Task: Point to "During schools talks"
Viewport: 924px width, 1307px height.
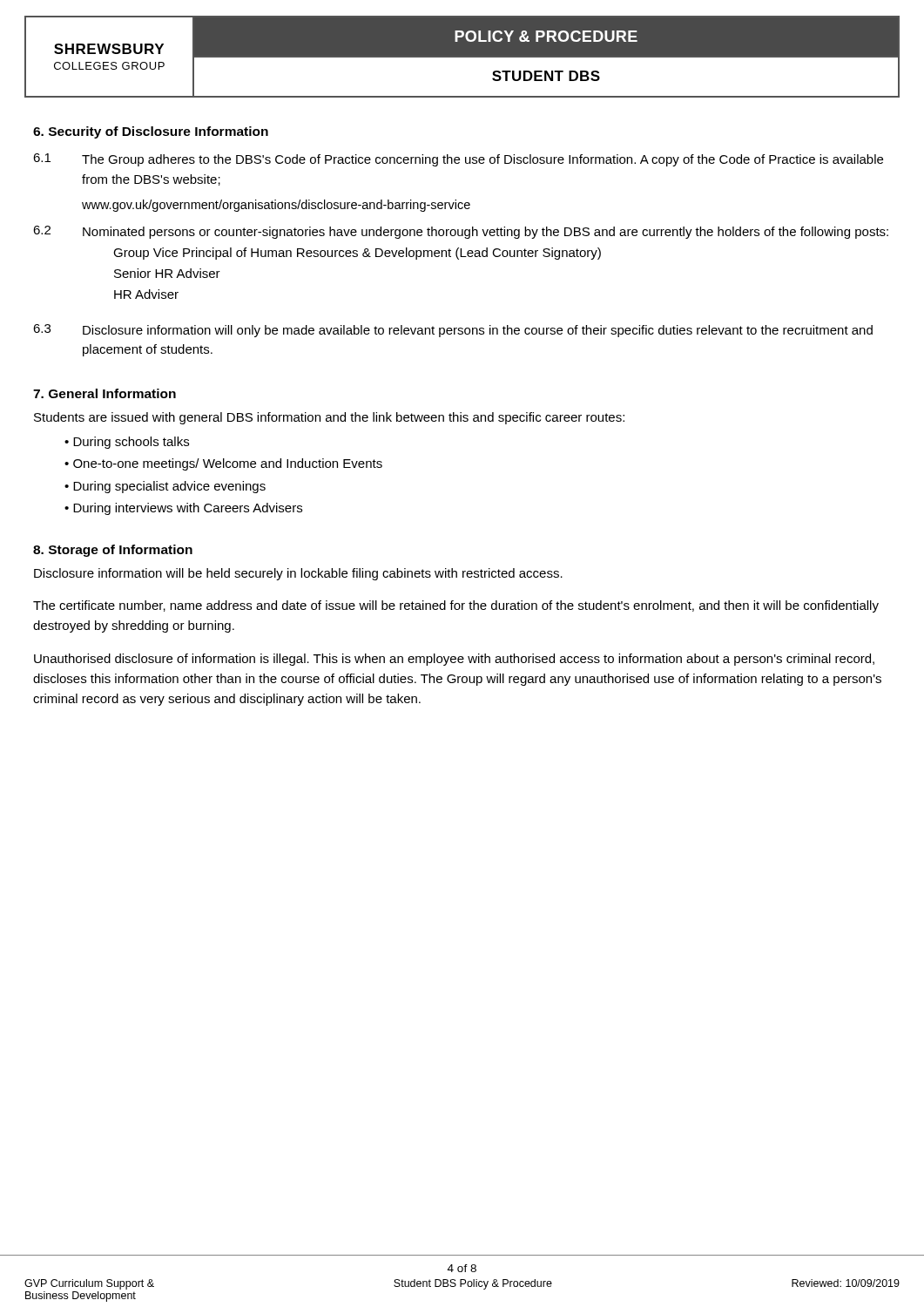Action: click(x=131, y=441)
